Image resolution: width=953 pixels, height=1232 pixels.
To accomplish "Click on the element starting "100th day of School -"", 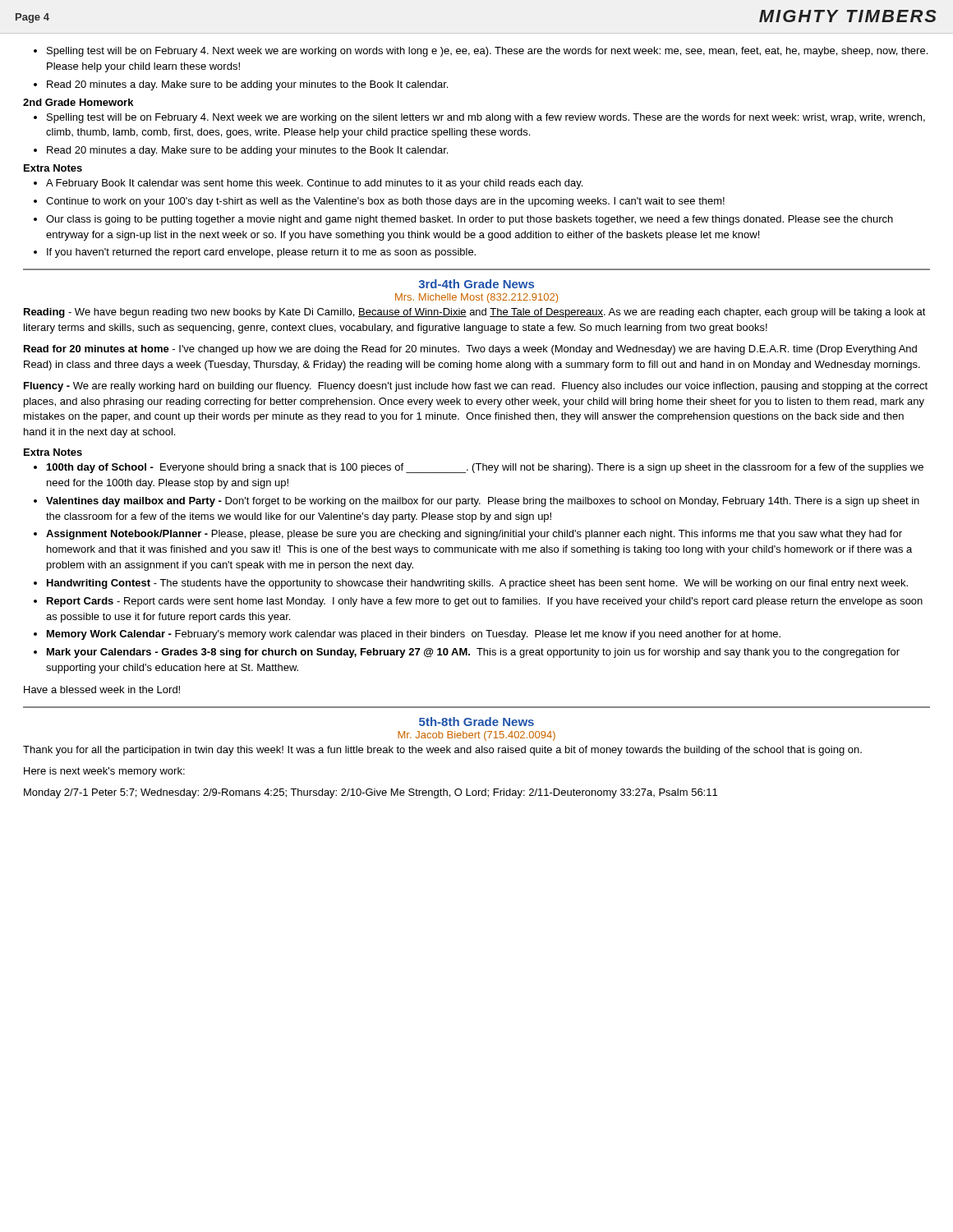I will click(485, 475).
